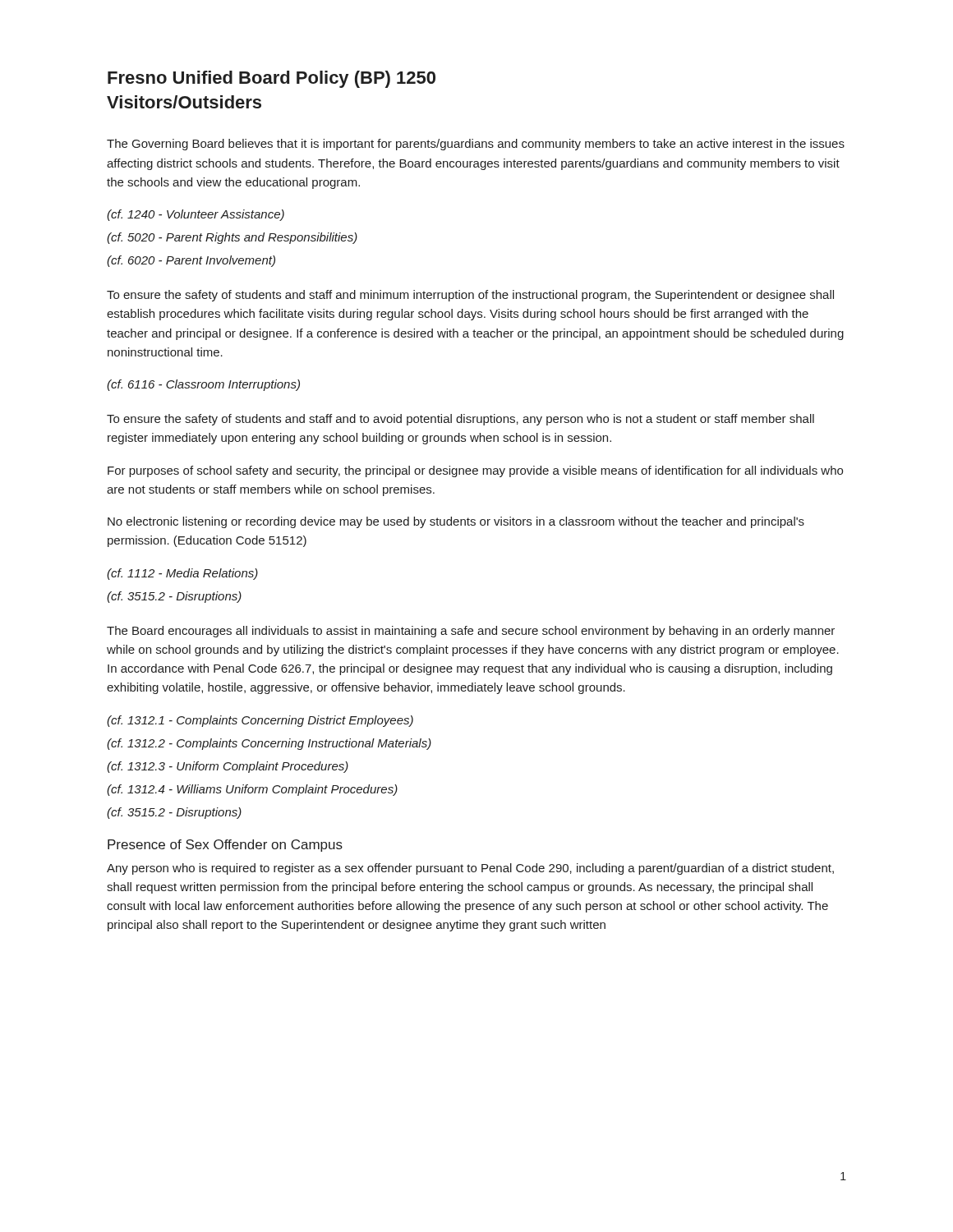Where does it say "(cf. 1312.3 - Uniform Complaint Procedures)"?
The height and width of the screenshot is (1232, 953).
pyautogui.click(x=228, y=766)
